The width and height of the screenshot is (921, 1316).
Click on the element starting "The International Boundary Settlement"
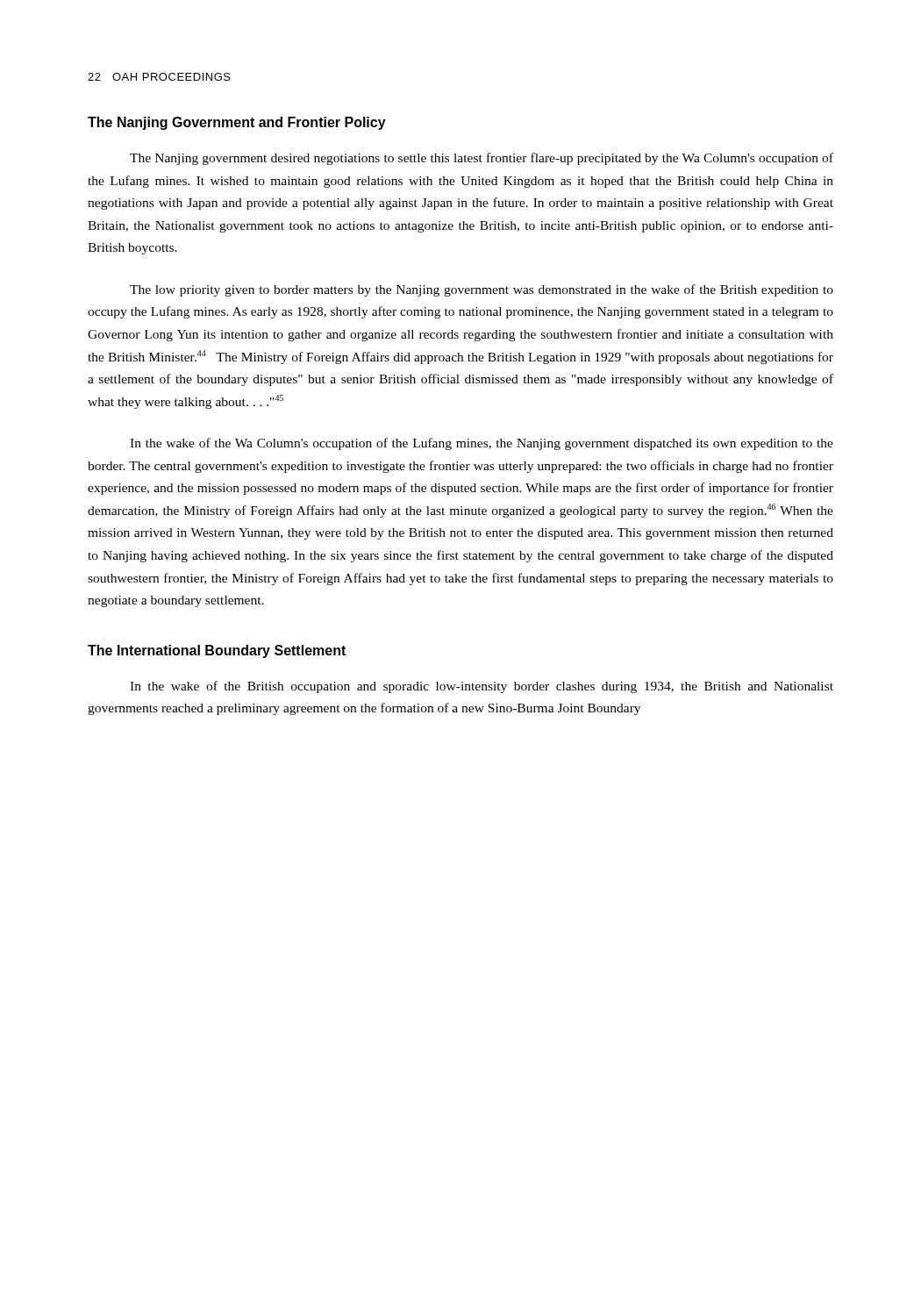point(217,650)
